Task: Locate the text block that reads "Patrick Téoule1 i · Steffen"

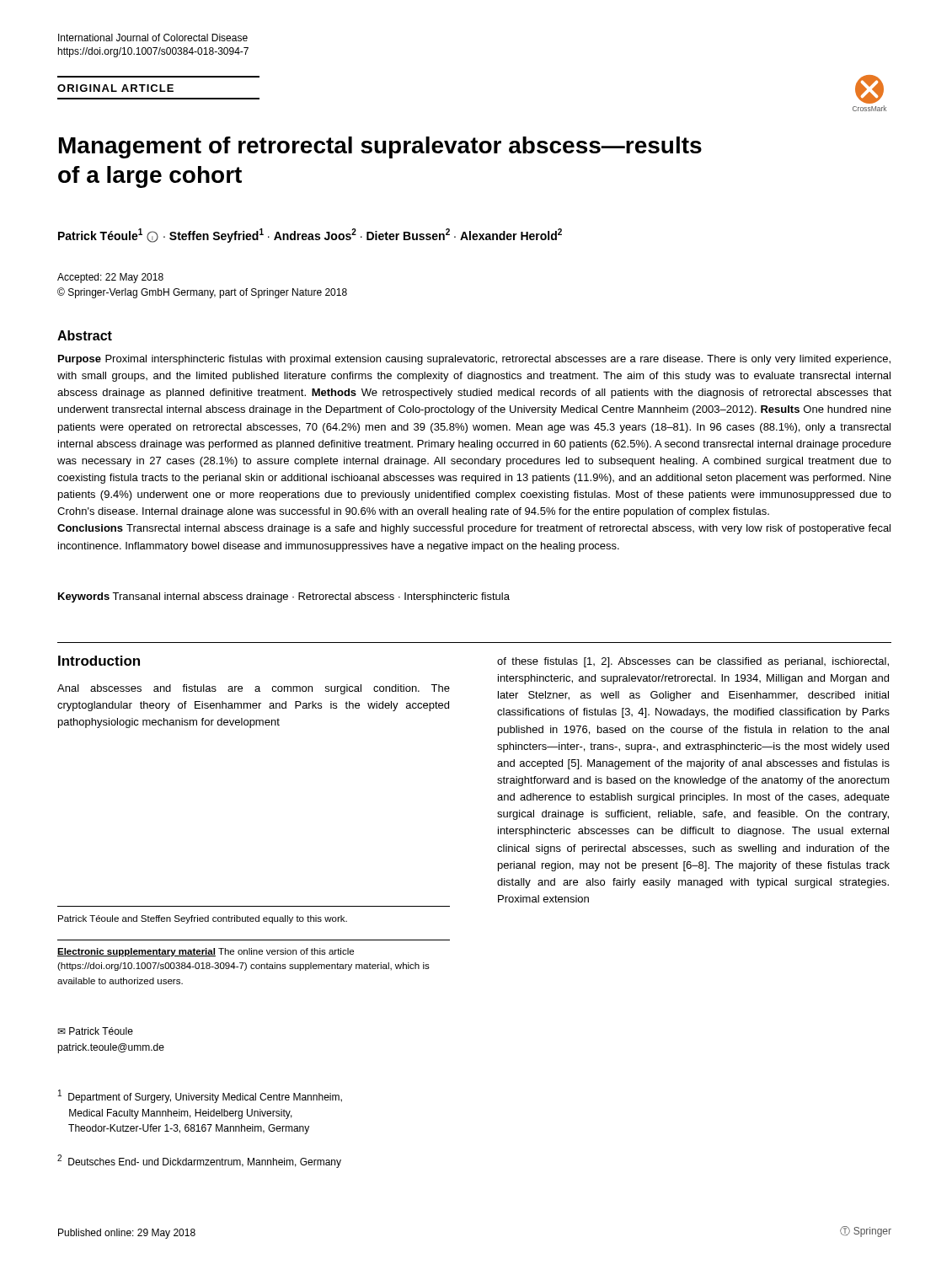Action: coord(310,235)
